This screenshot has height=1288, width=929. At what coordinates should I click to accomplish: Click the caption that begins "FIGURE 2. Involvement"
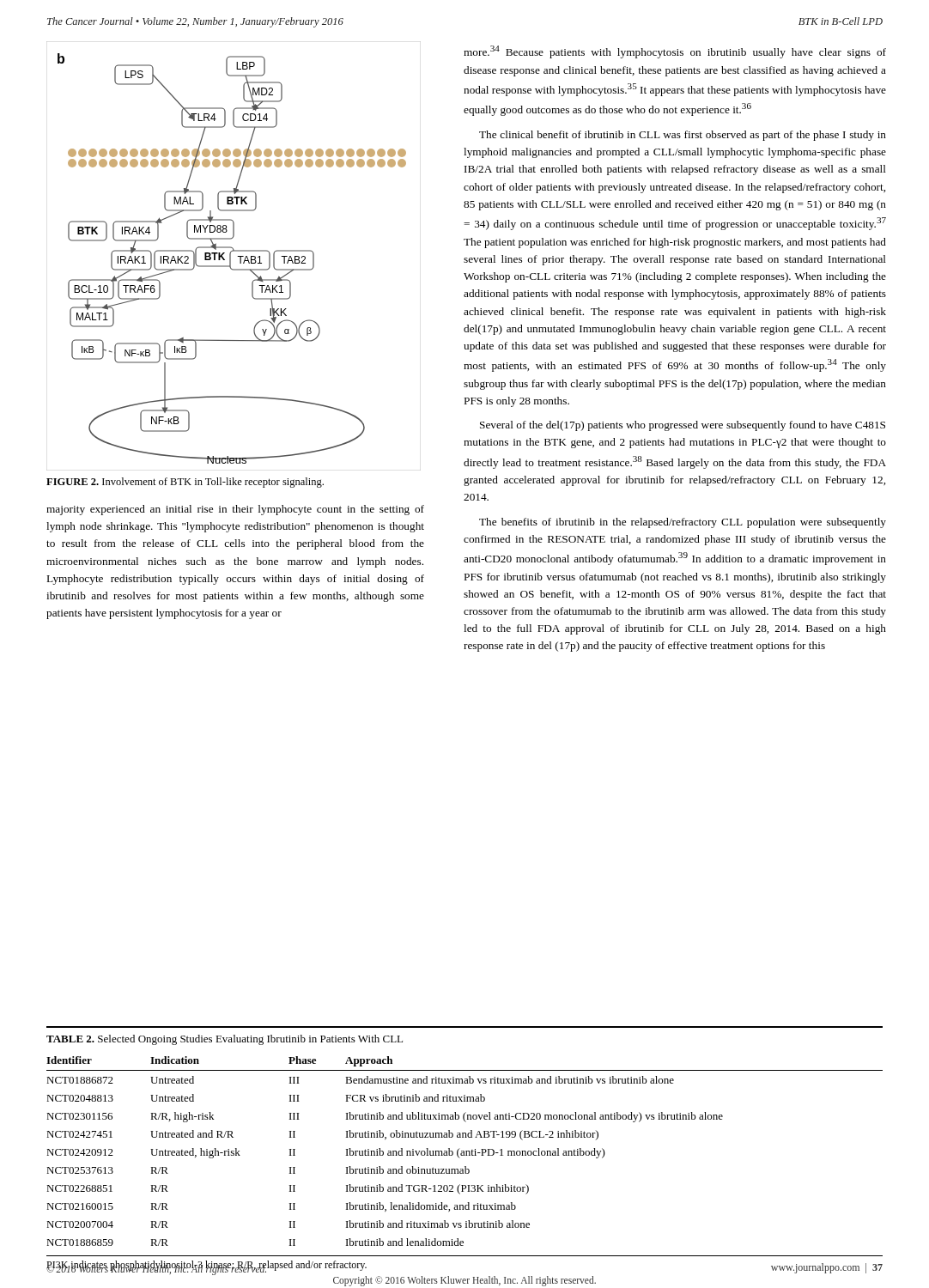[185, 482]
